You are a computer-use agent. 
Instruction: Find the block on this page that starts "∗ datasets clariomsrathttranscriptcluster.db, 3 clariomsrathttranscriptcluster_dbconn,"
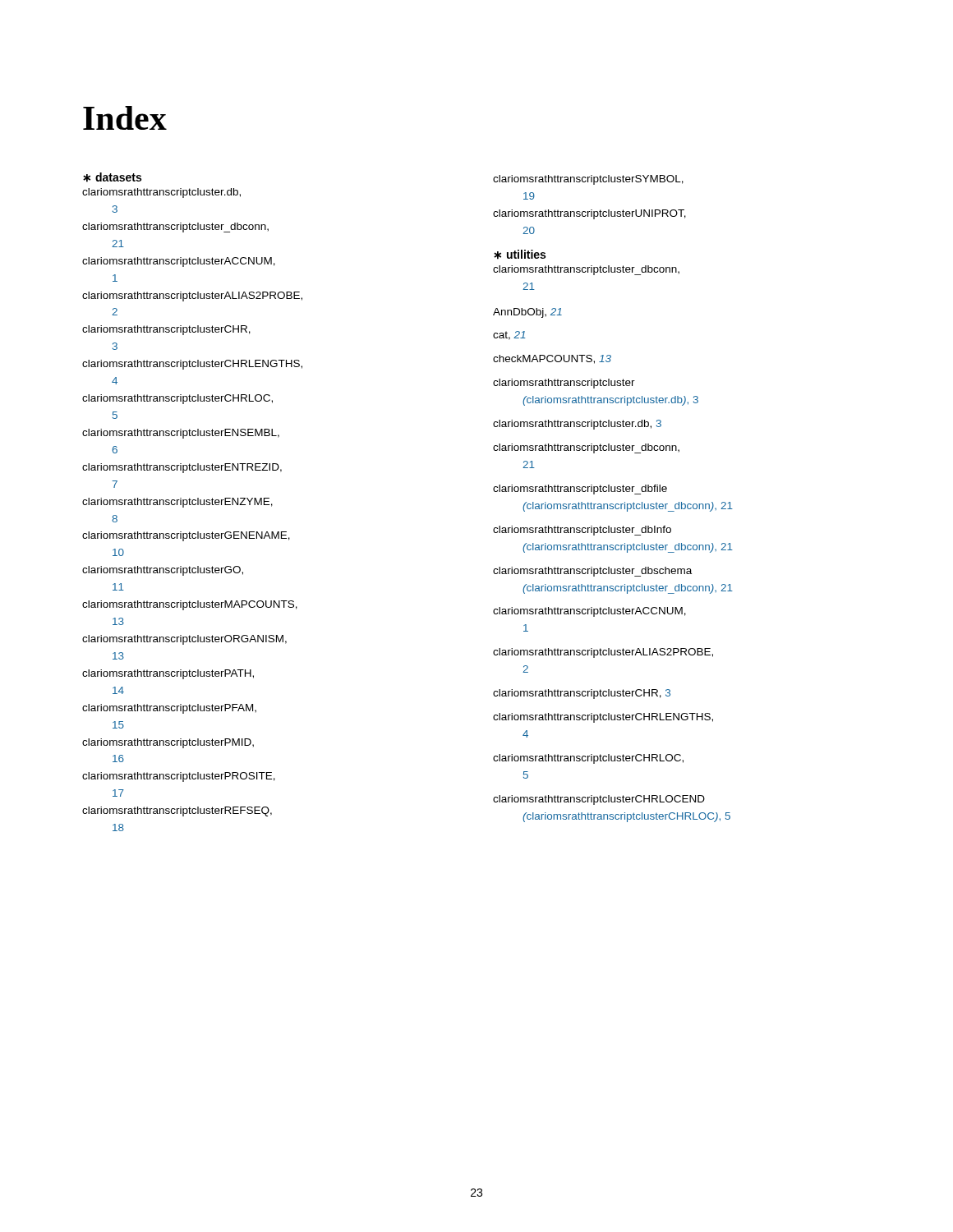click(x=112, y=177)
